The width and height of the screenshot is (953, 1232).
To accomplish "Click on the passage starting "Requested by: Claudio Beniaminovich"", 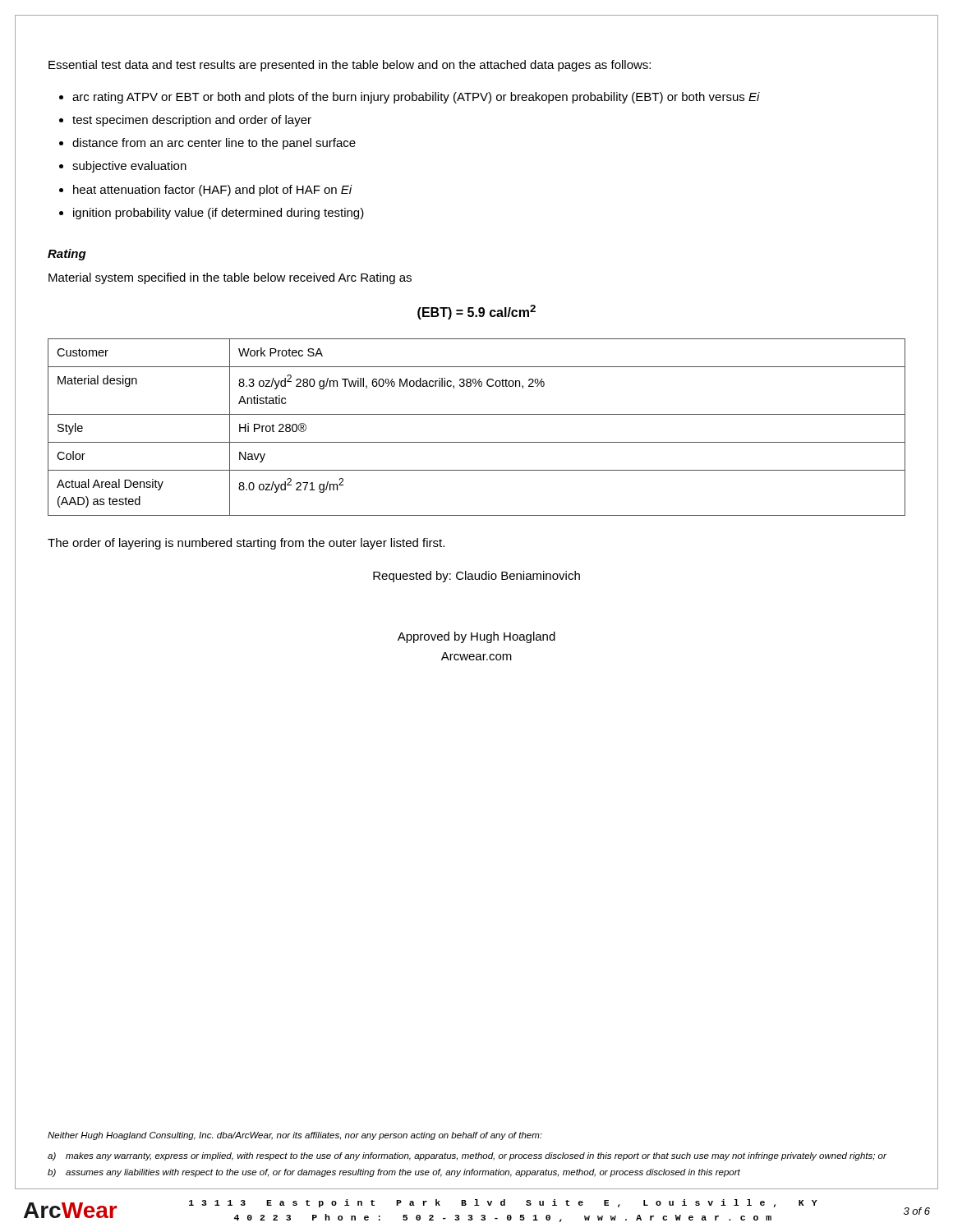I will [476, 576].
